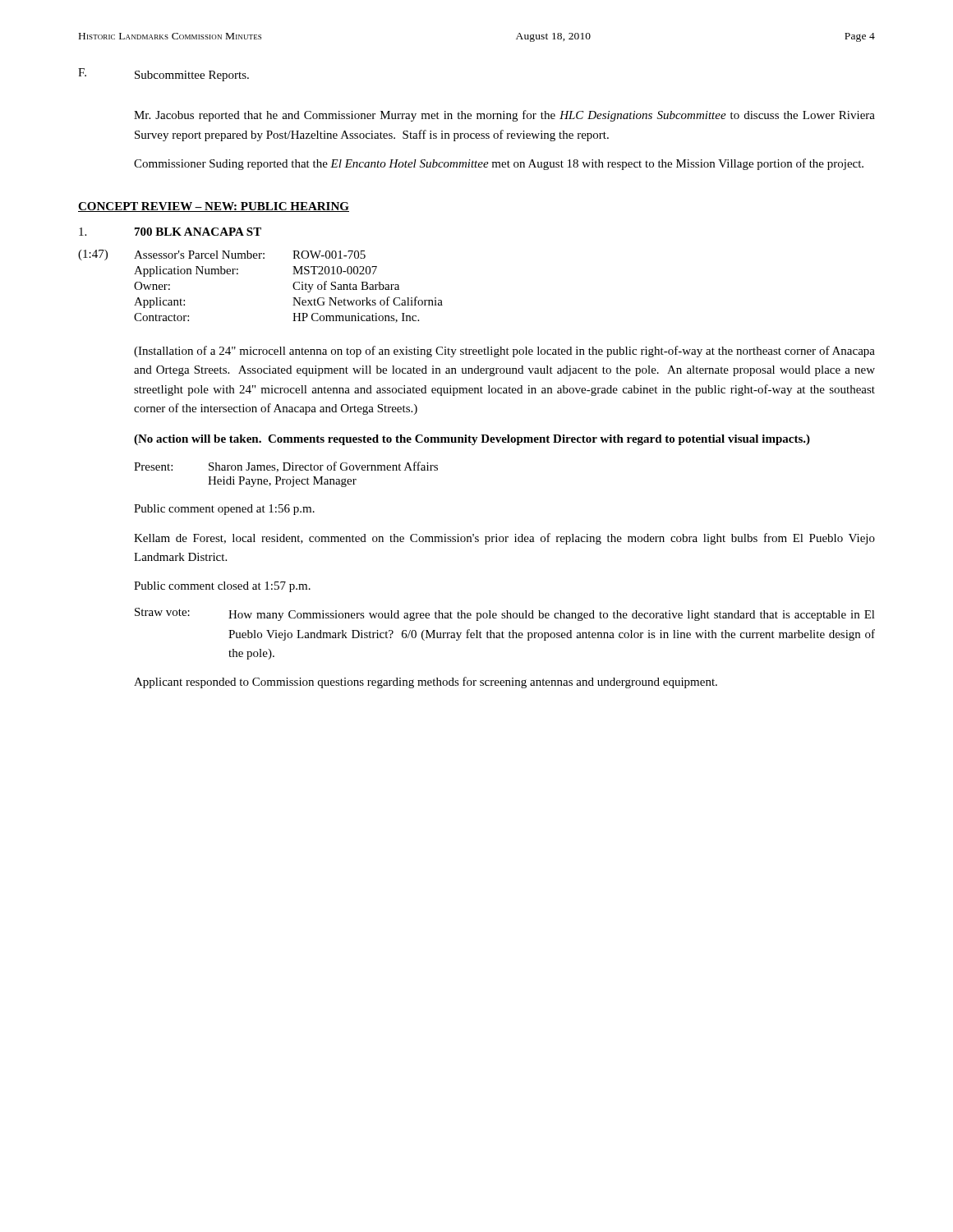This screenshot has width=953, height=1232.
Task: Locate the passage starting "Commissioner Suding reported that the El Encanto"
Action: [x=504, y=164]
